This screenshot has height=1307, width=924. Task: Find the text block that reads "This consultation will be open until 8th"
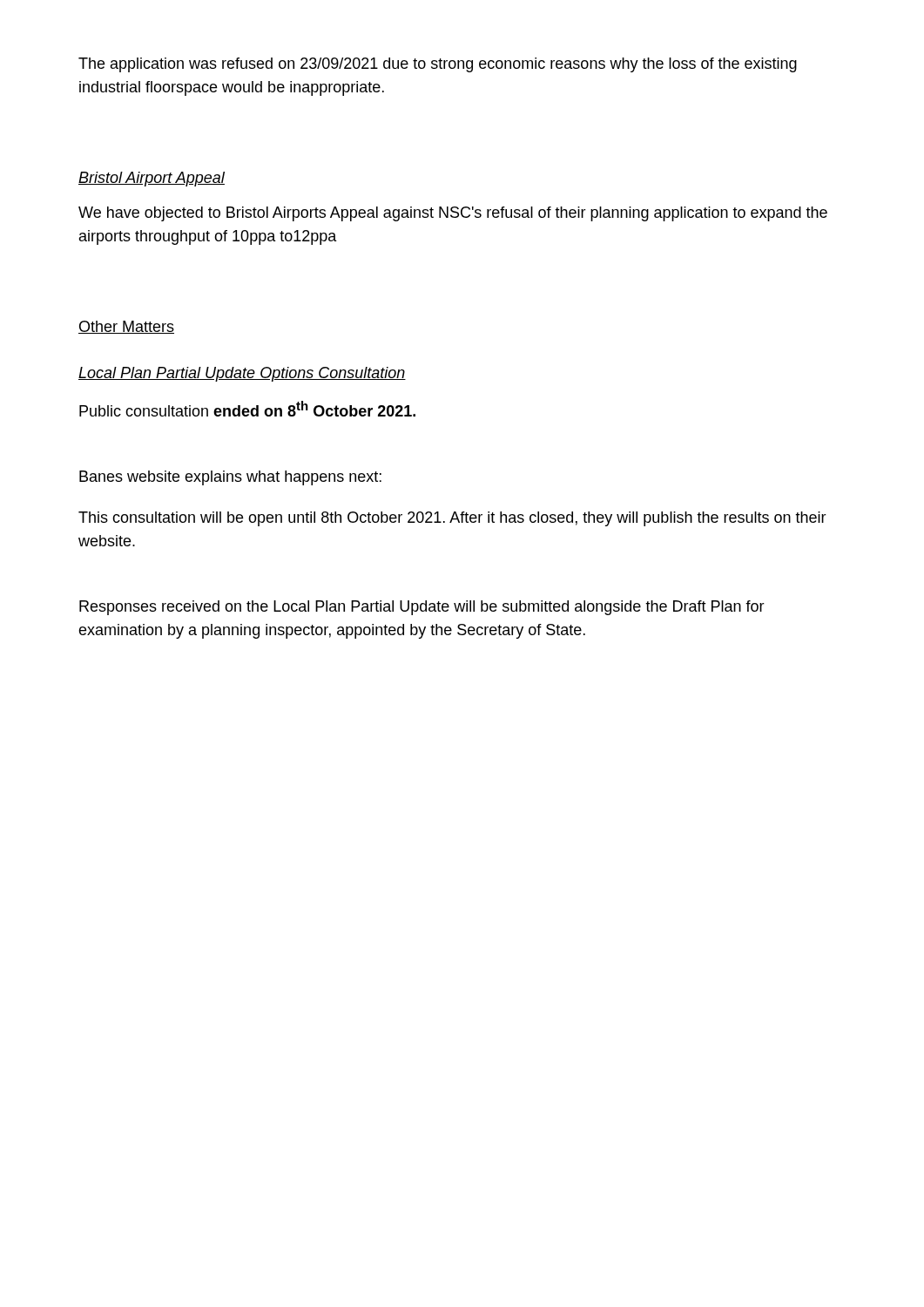tap(452, 529)
